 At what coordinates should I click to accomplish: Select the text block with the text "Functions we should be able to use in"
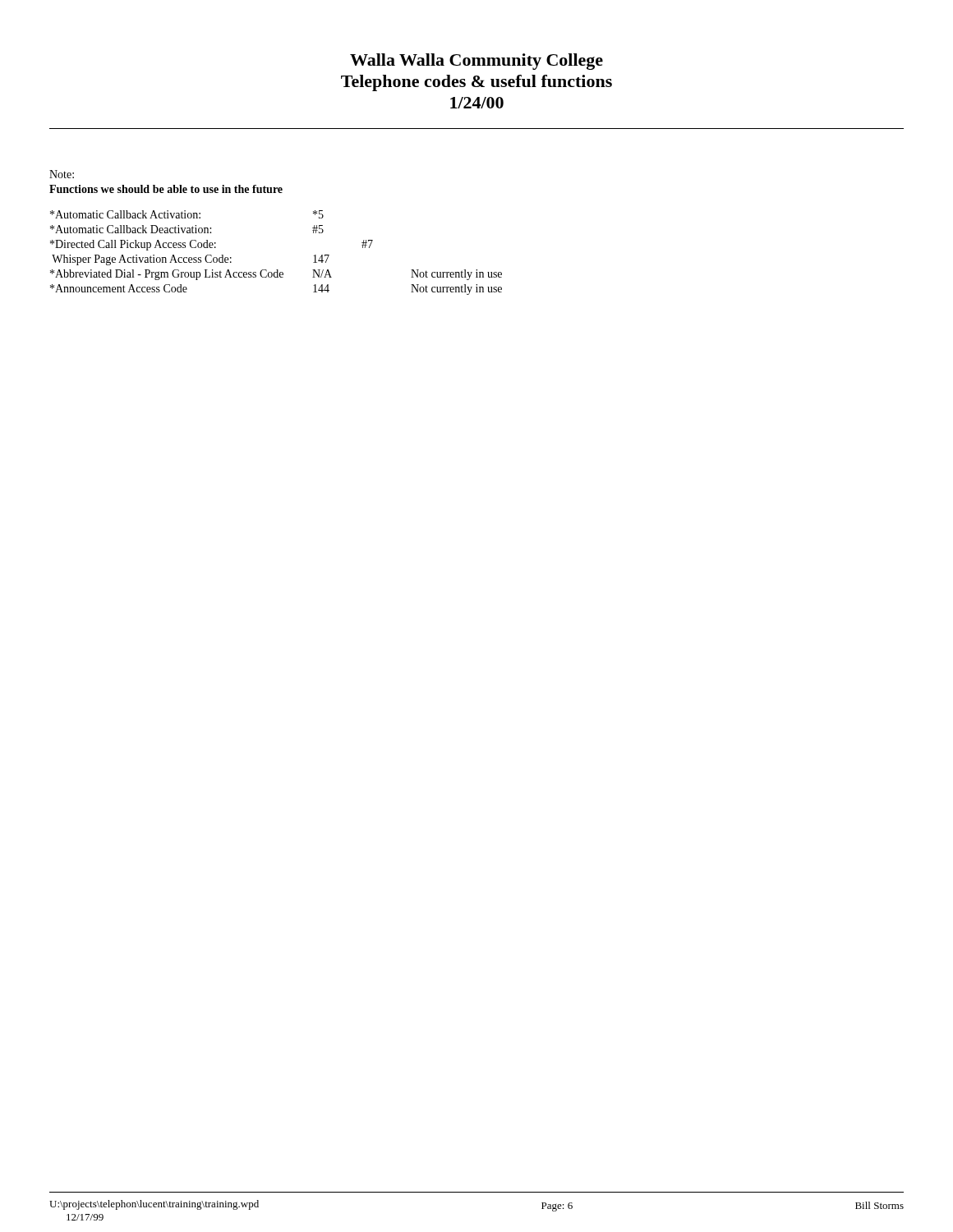[x=166, y=189]
